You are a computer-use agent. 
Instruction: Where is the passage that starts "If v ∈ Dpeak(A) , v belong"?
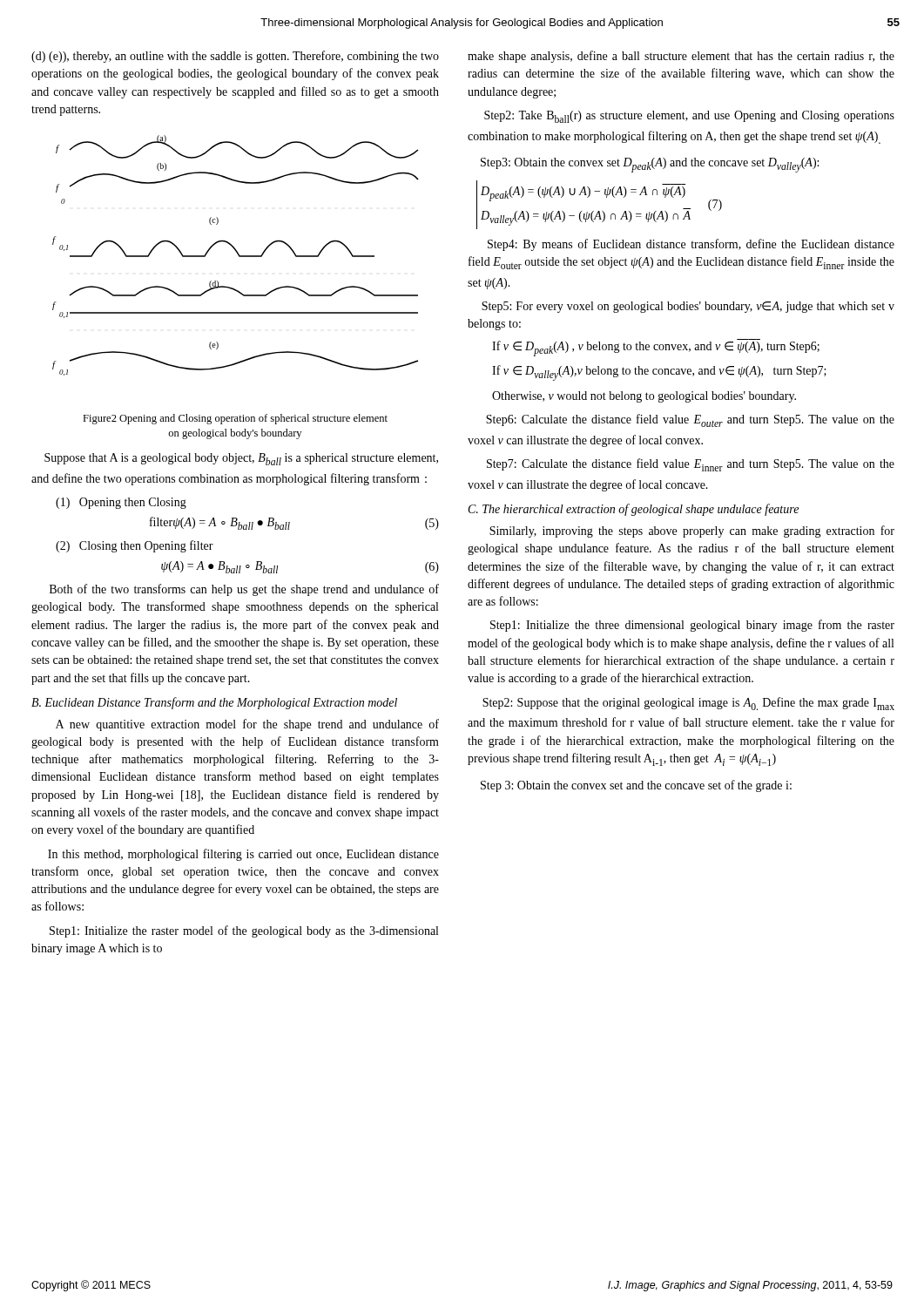[x=693, y=348]
